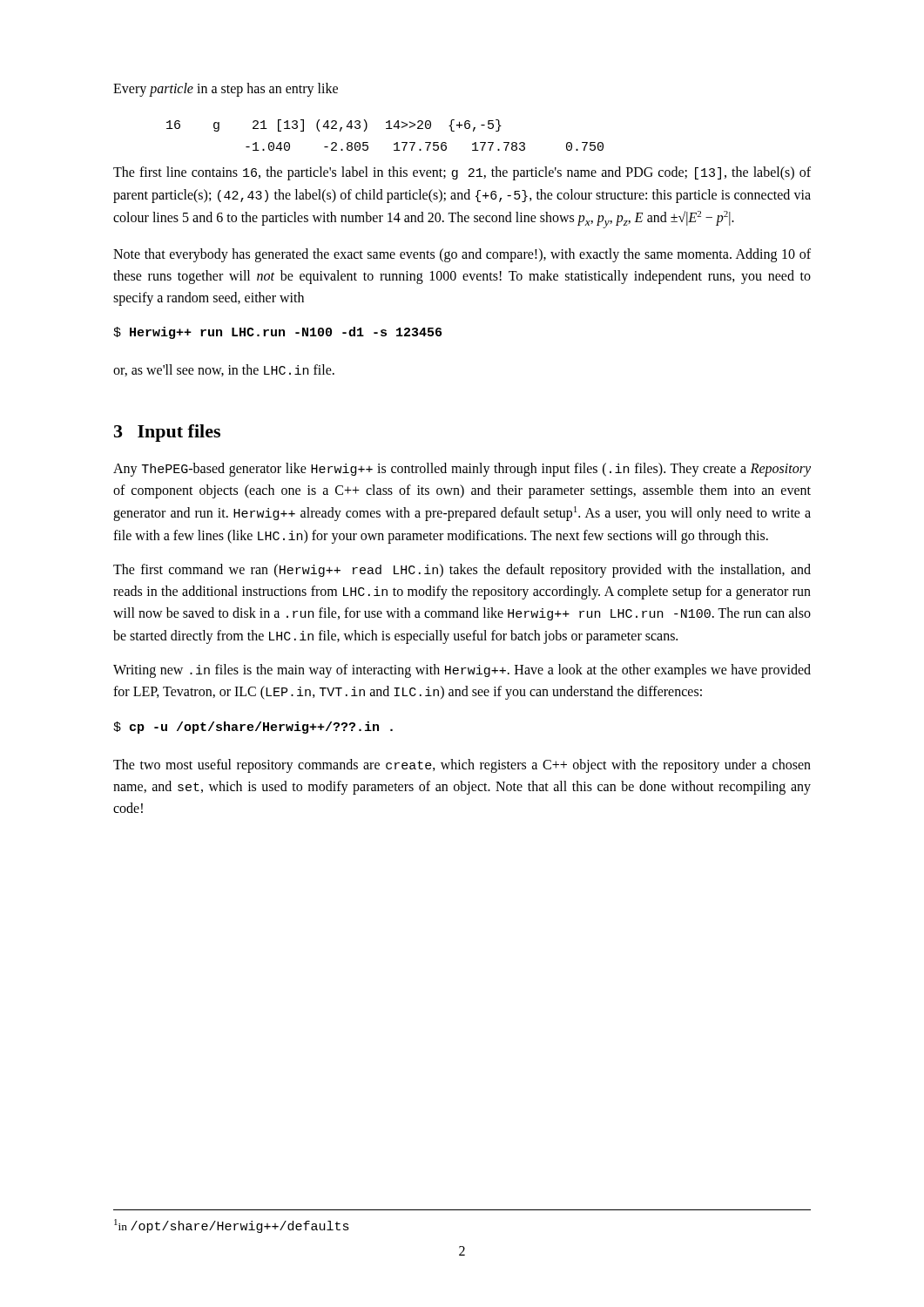The height and width of the screenshot is (1307, 924).
Task: Locate the block starting "$ Herwig++ run LHC.run -N100"
Action: (x=278, y=334)
